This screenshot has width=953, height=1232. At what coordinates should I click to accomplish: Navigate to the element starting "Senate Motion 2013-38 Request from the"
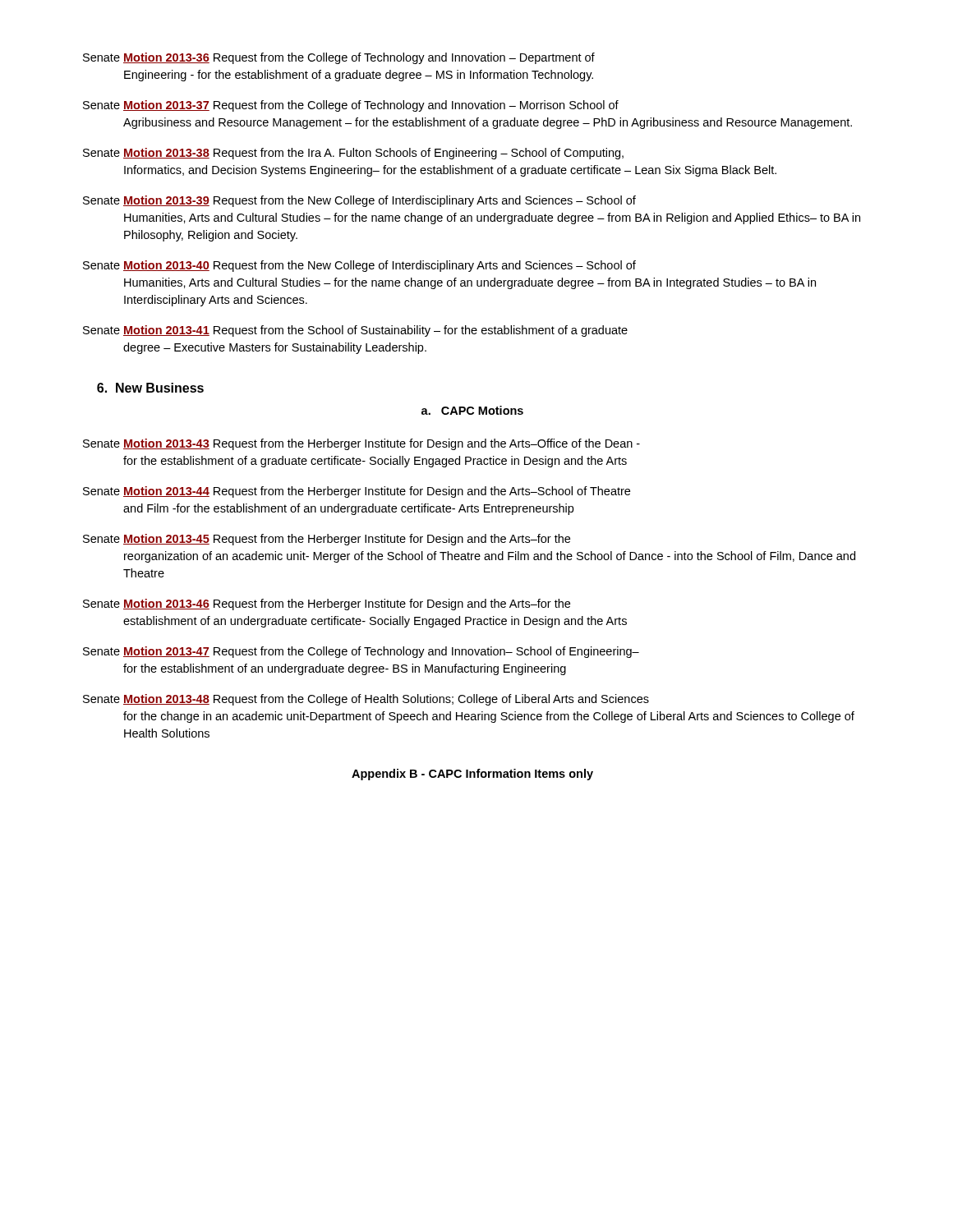click(x=472, y=161)
